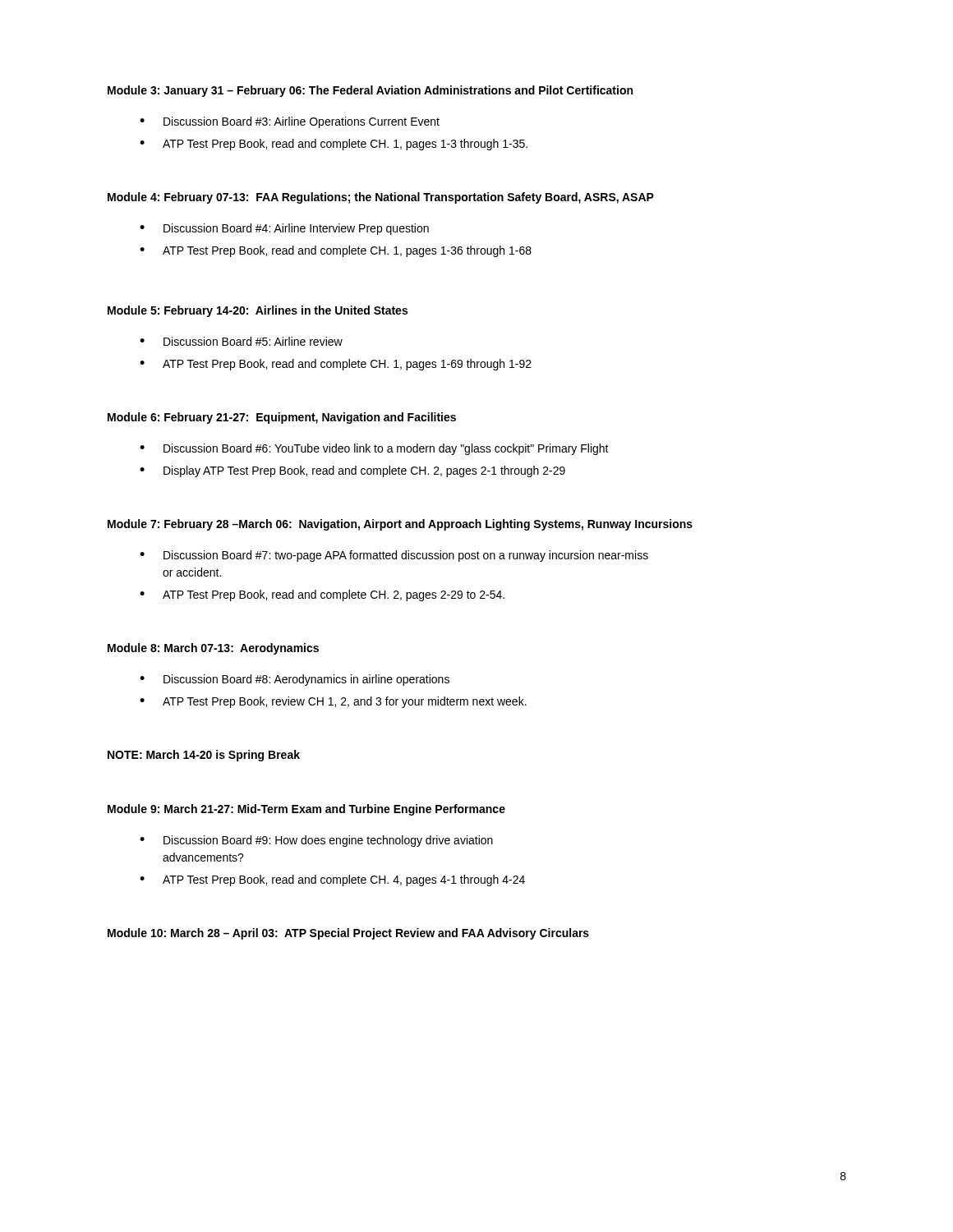Locate the section header that opens with "Module 3: January 31 – February 06:"
This screenshot has width=953, height=1232.
[370, 90]
